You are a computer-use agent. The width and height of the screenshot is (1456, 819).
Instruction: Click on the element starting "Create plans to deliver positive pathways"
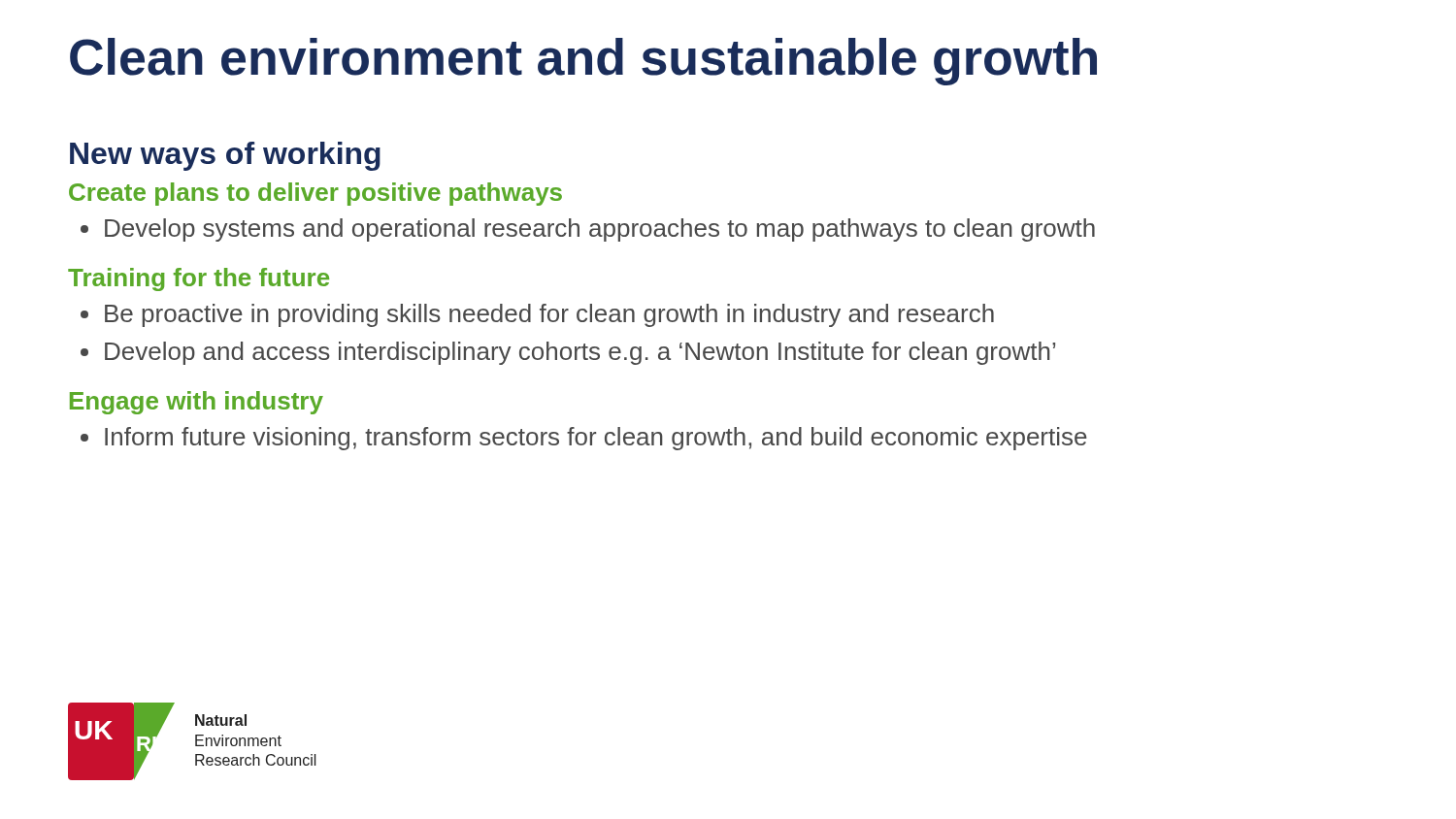(315, 194)
